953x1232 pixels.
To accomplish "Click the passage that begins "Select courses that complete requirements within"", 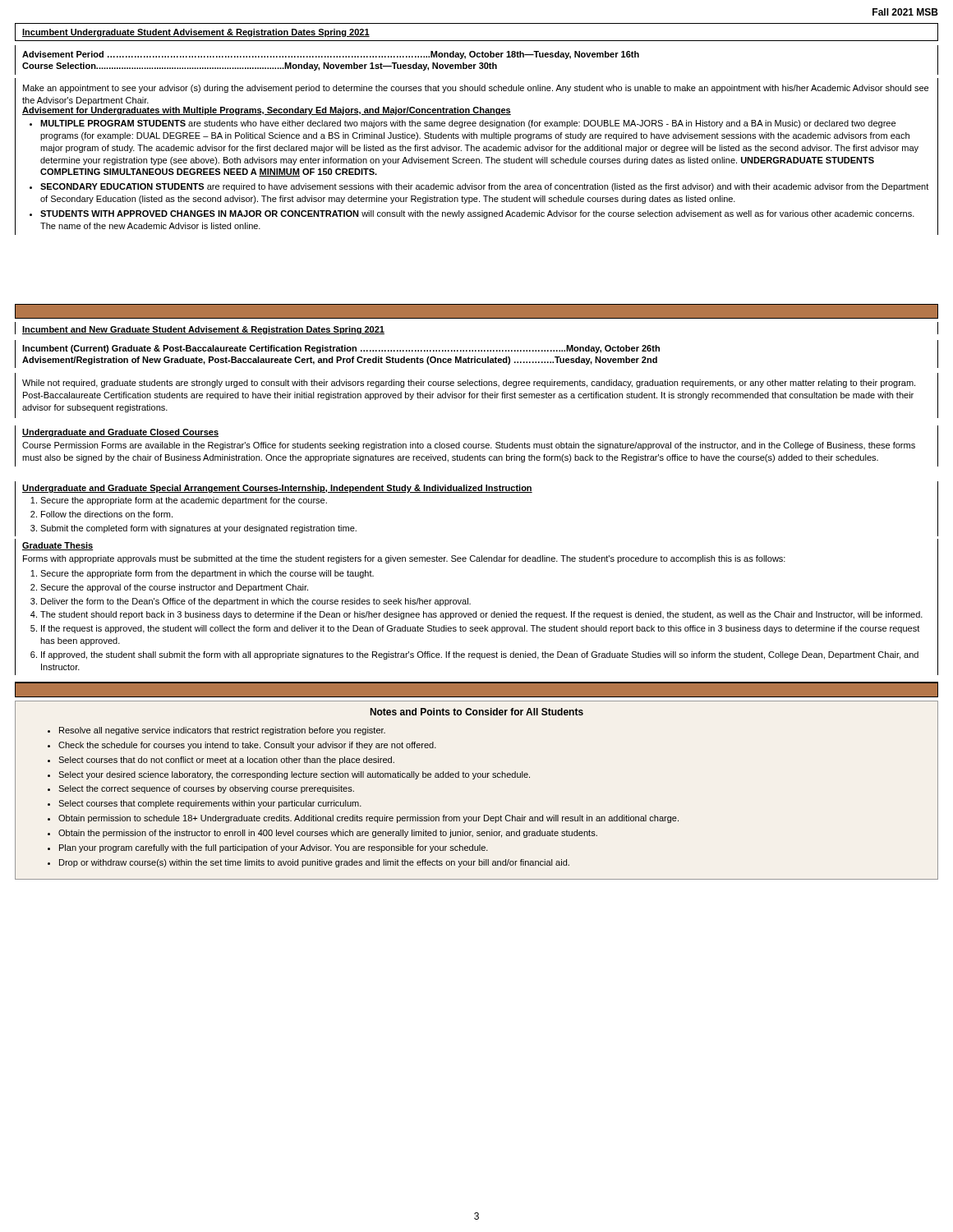I will point(210,803).
